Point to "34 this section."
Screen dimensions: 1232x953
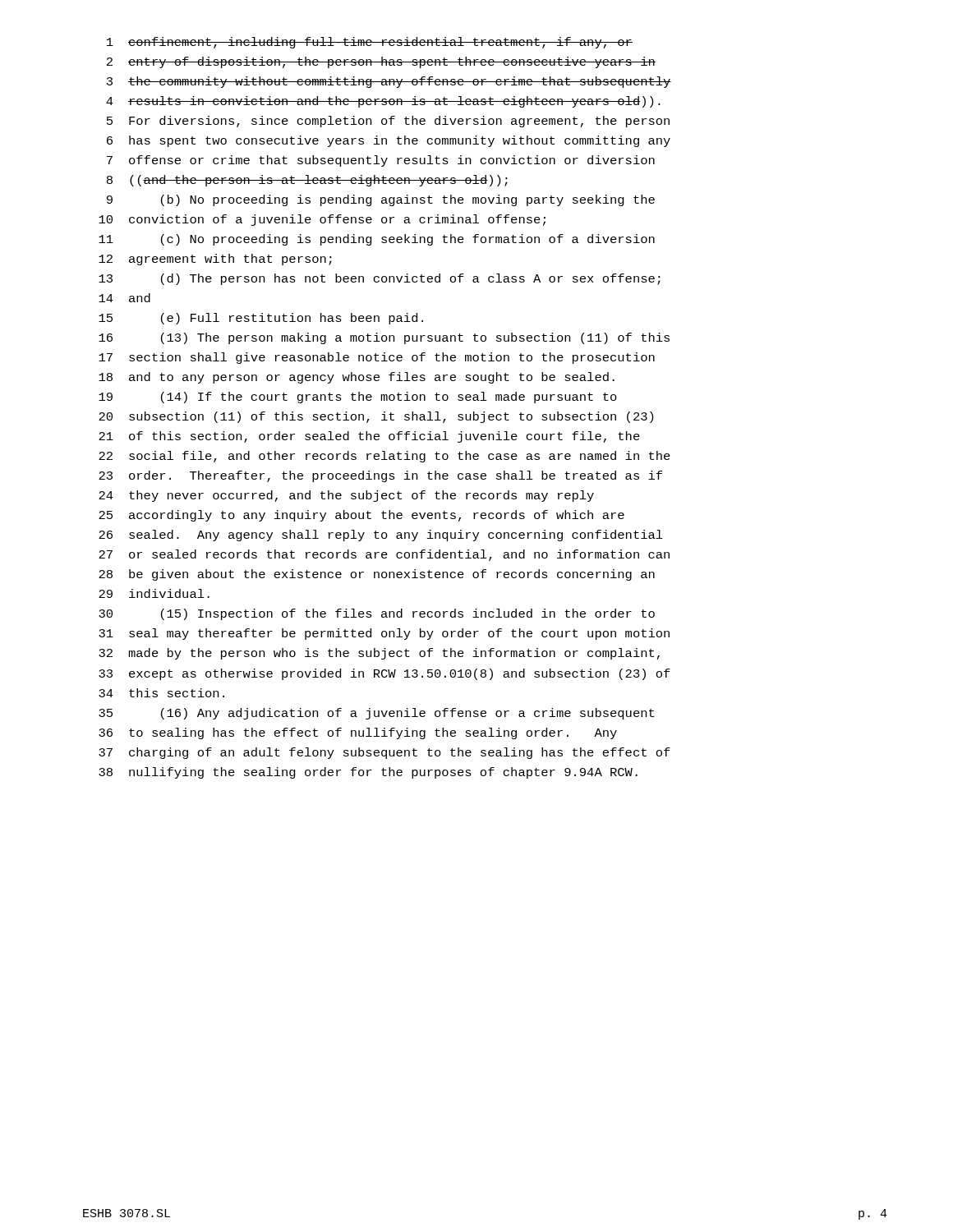[147, 693]
